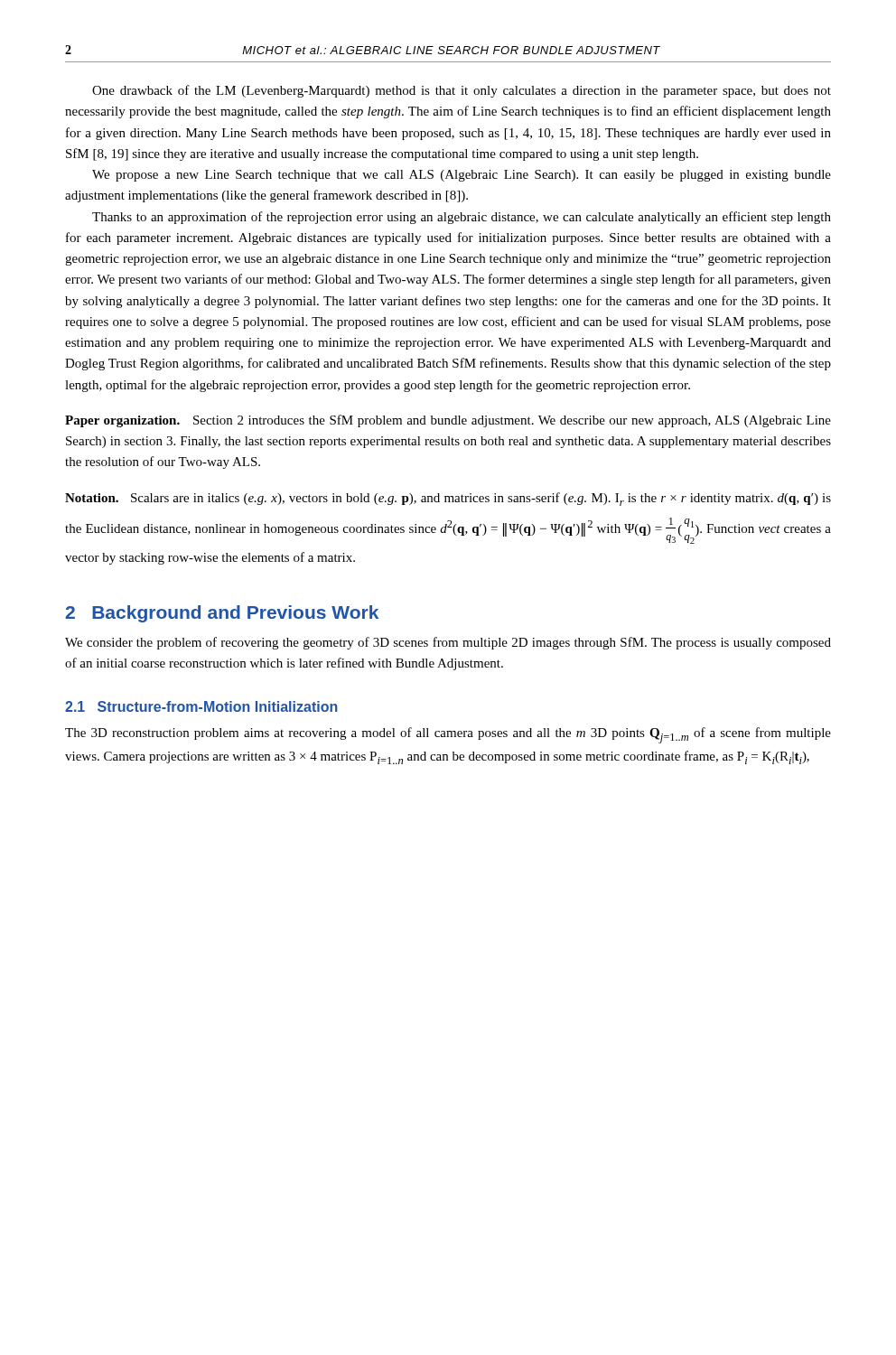Point to the passage starting "Notation. Scalars are in italics (e.g. x),"
The image size is (896, 1355).
pos(448,528)
